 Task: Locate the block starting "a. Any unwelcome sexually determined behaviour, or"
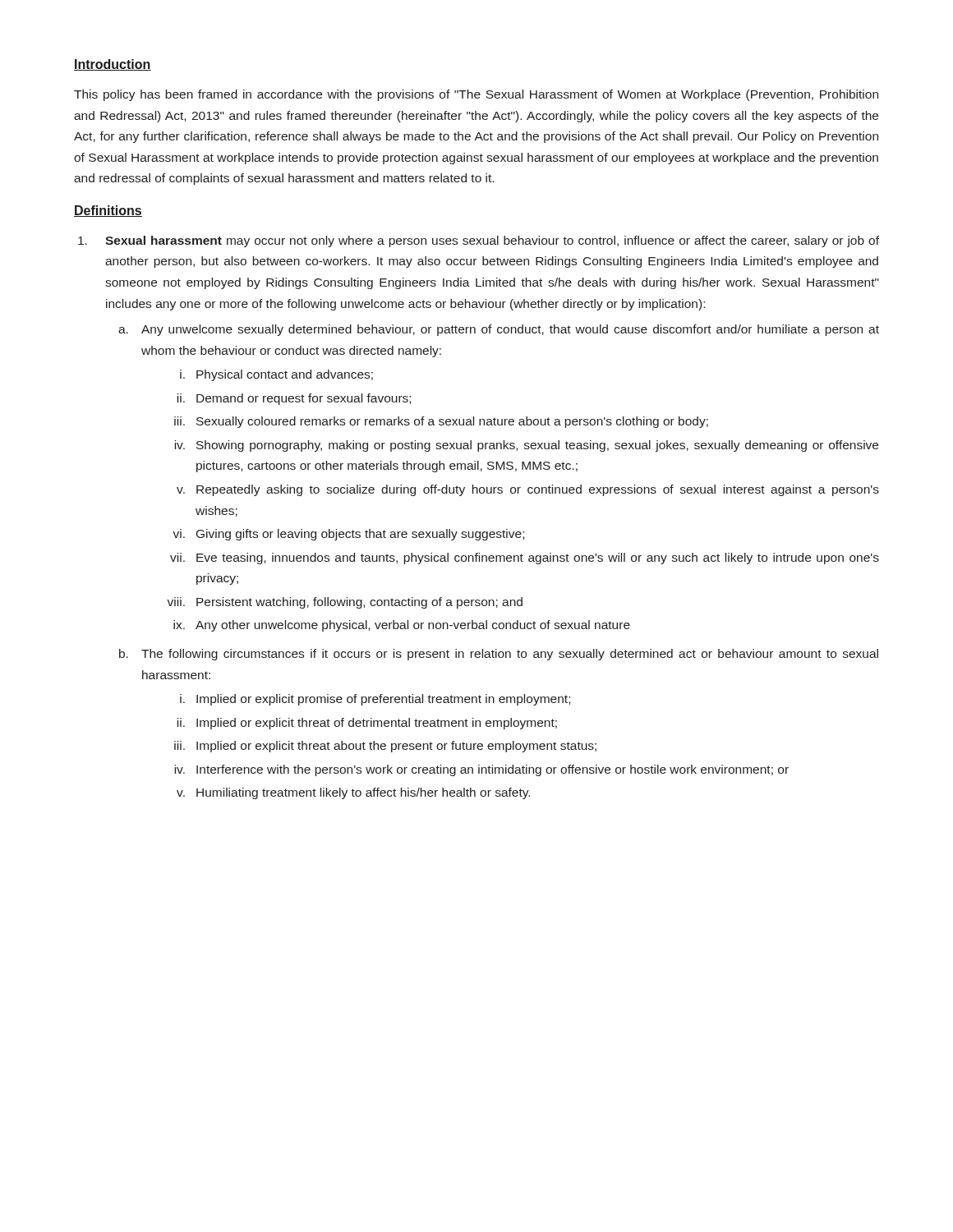pyautogui.click(x=499, y=478)
